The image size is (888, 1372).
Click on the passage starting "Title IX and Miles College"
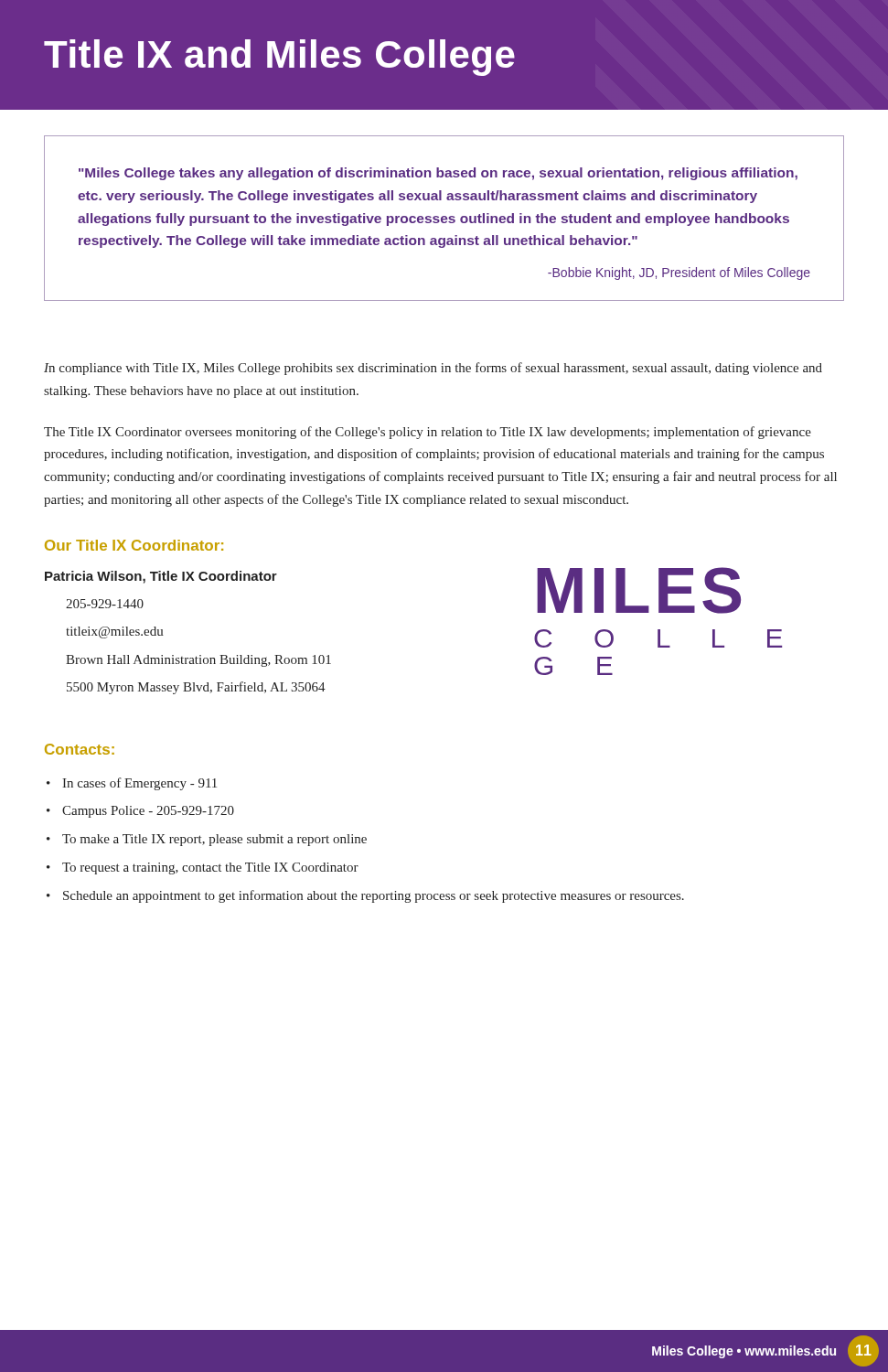click(x=280, y=55)
